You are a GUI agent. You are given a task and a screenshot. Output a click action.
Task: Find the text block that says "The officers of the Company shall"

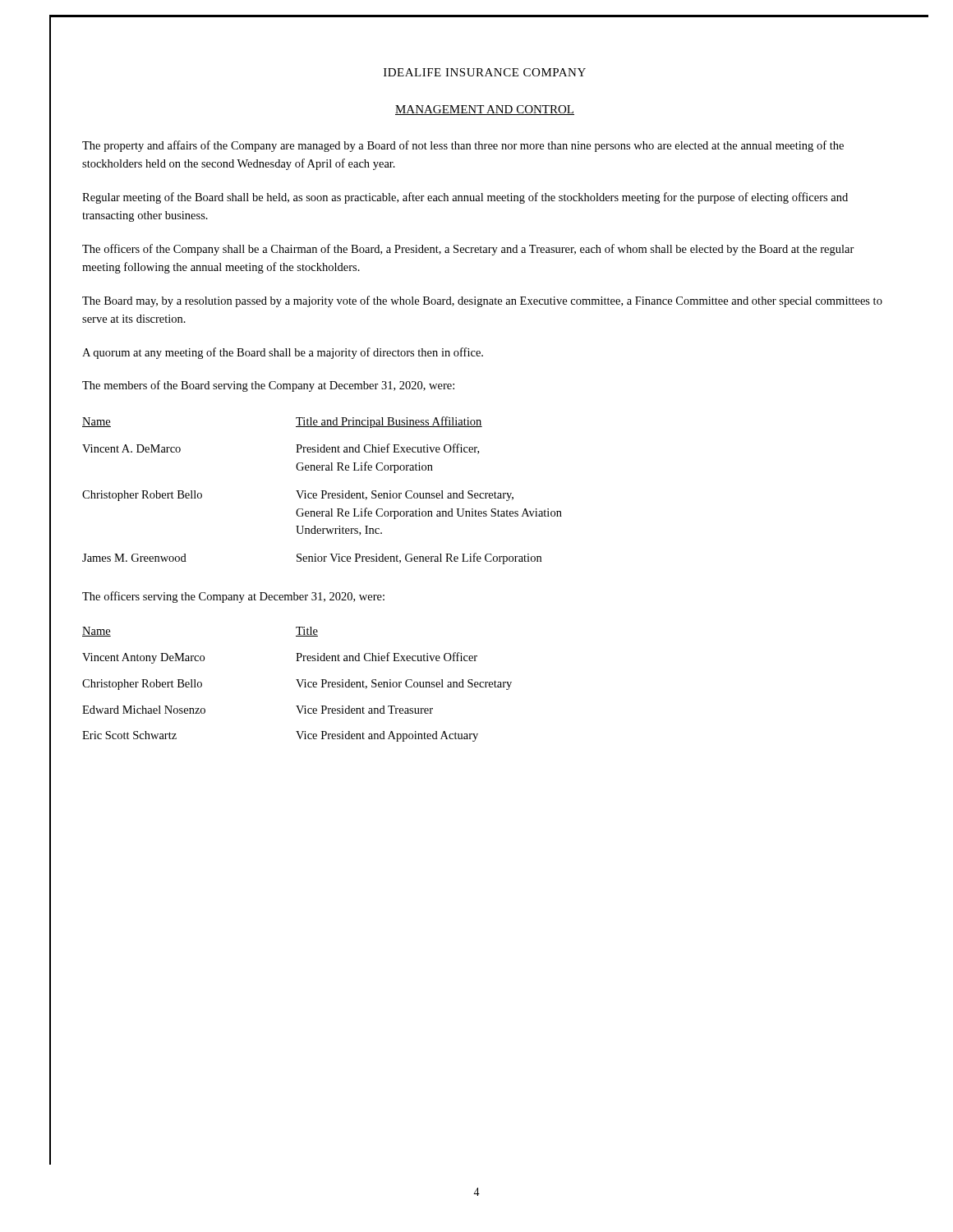(x=468, y=258)
